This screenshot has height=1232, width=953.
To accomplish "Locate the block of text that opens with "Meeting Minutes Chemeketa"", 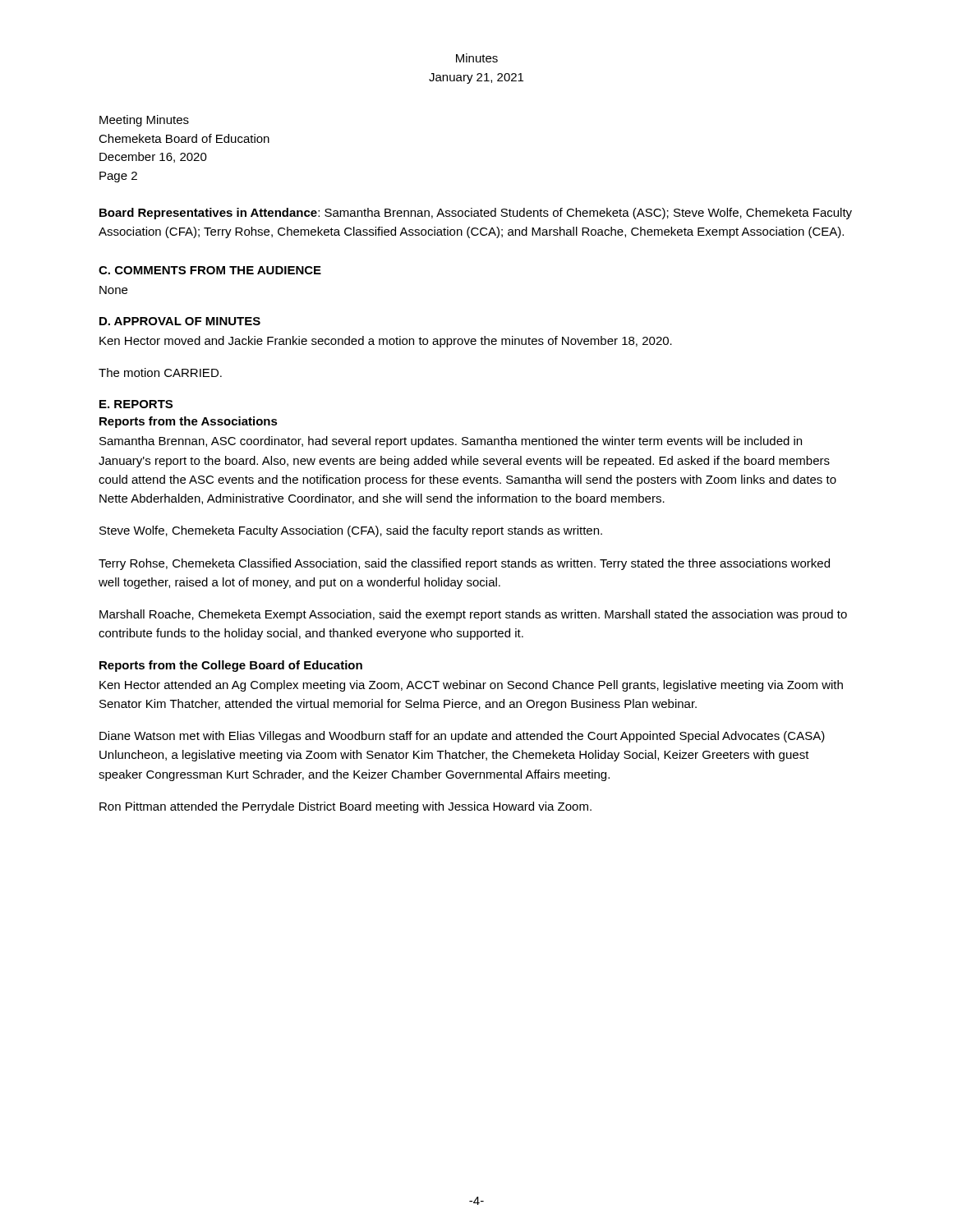I will (184, 147).
